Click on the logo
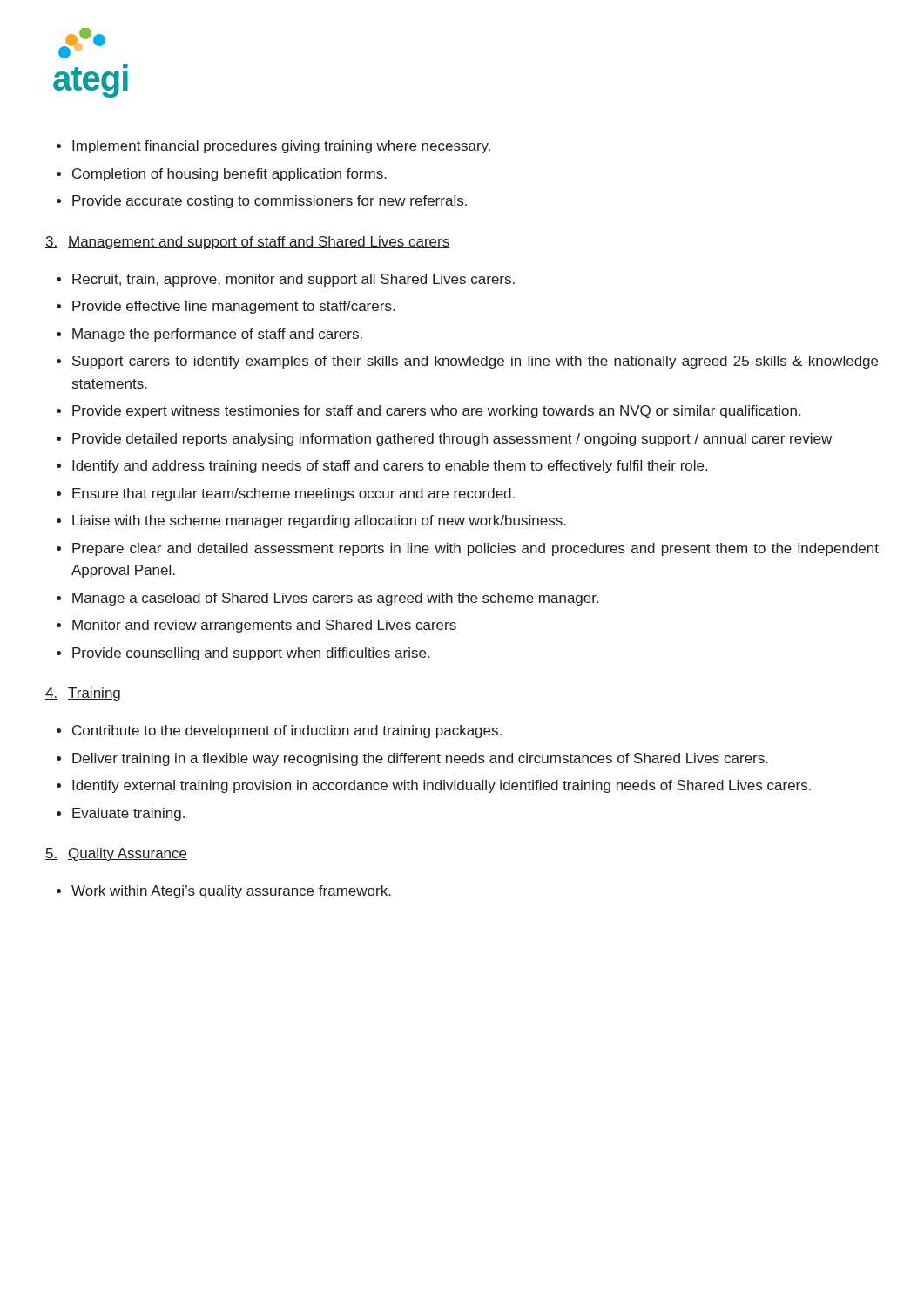 [115, 74]
